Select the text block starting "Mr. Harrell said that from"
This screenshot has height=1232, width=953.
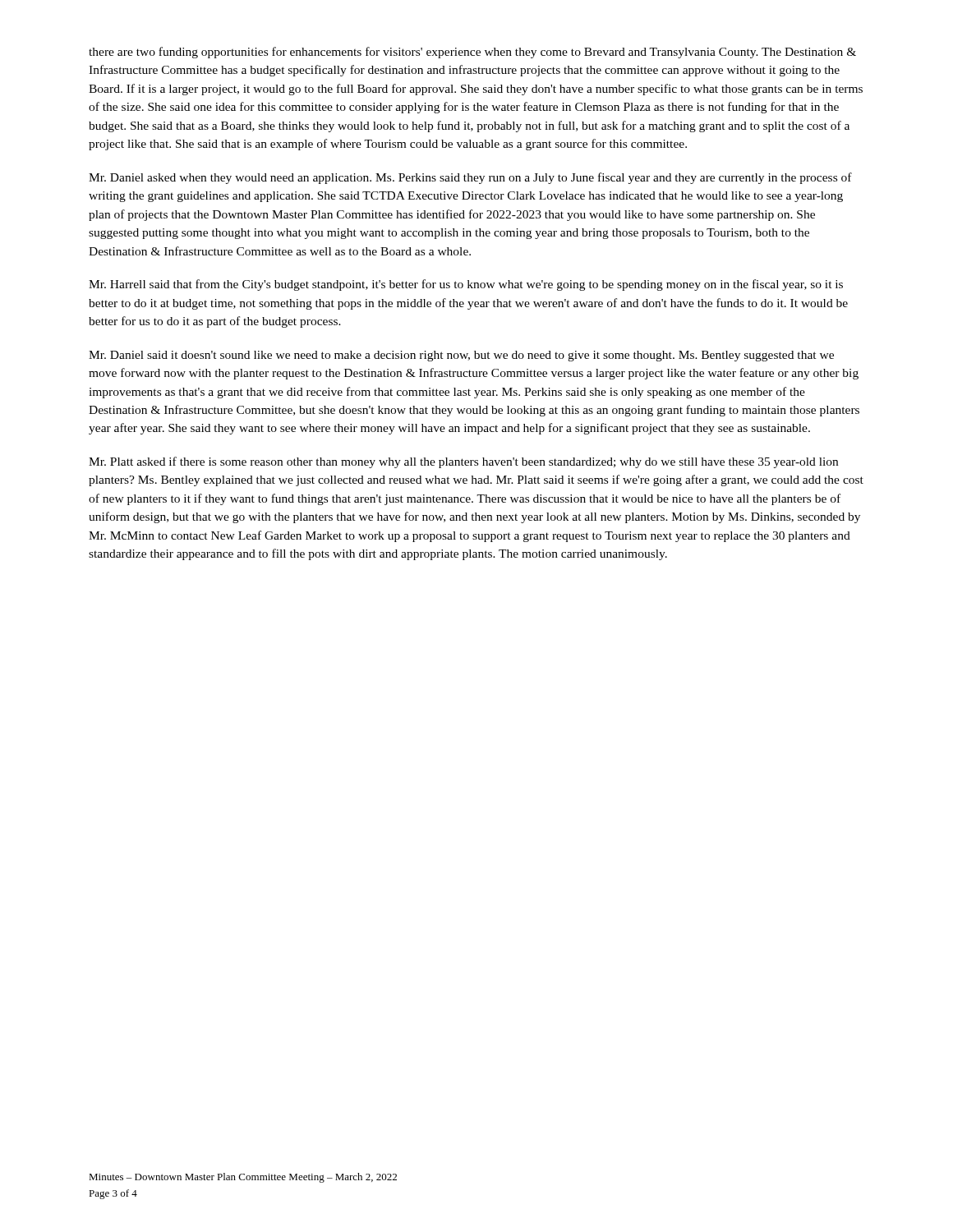[468, 302]
